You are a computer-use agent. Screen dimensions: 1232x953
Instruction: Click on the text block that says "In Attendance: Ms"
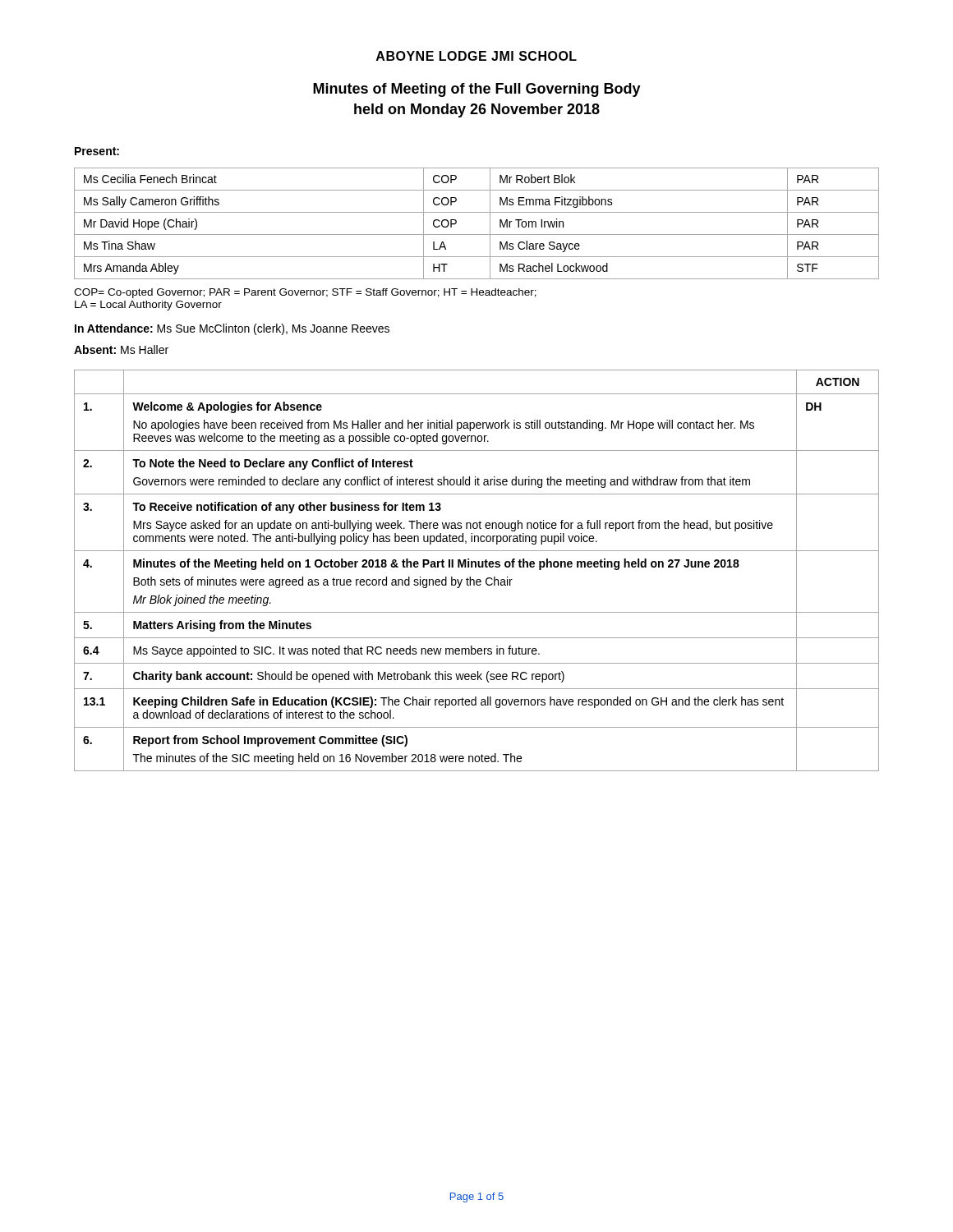pyautogui.click(x=232, y=329)
